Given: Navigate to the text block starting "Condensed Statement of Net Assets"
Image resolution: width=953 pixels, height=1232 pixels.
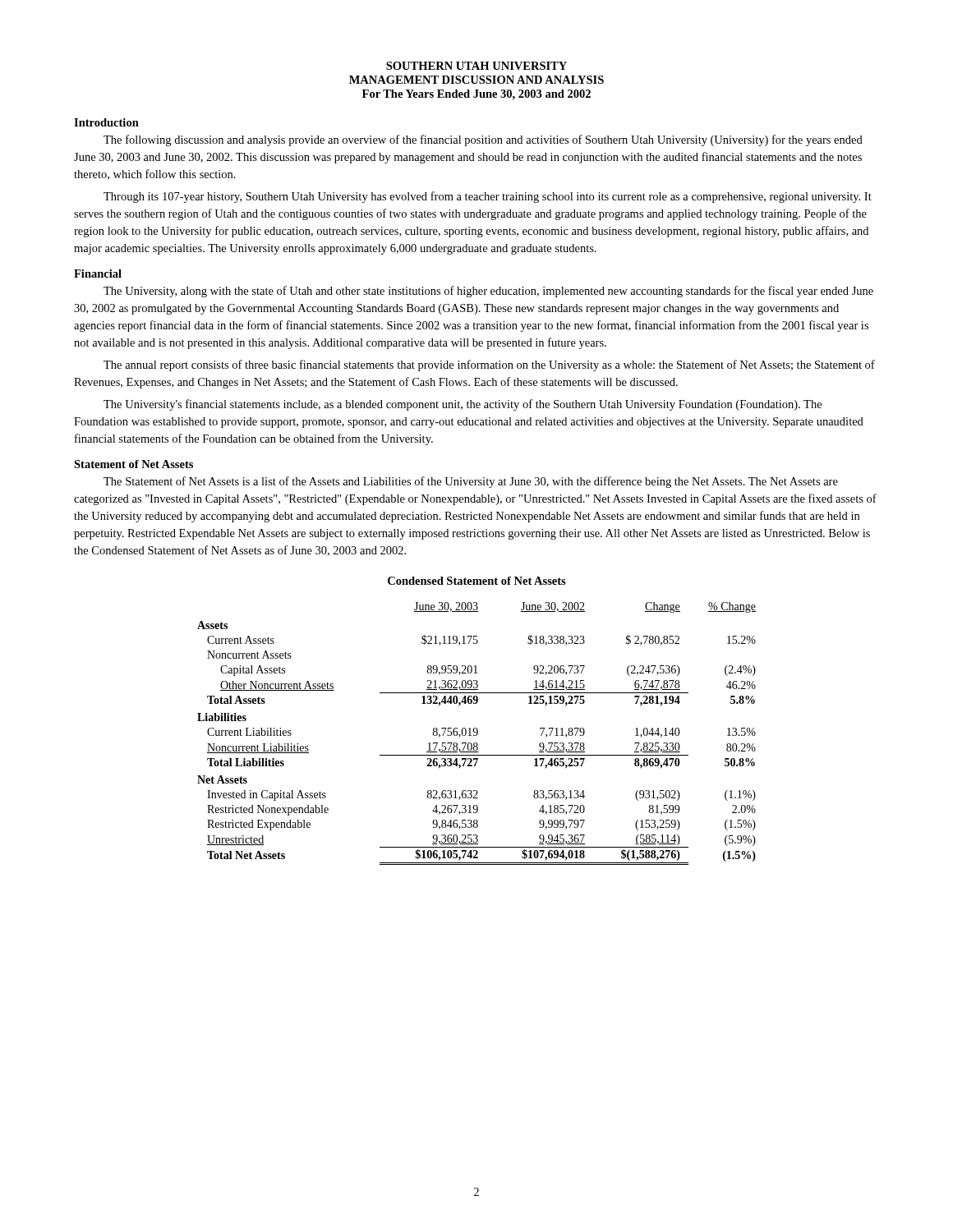Looking at the screenshot, I should click(x=476, y=581).
